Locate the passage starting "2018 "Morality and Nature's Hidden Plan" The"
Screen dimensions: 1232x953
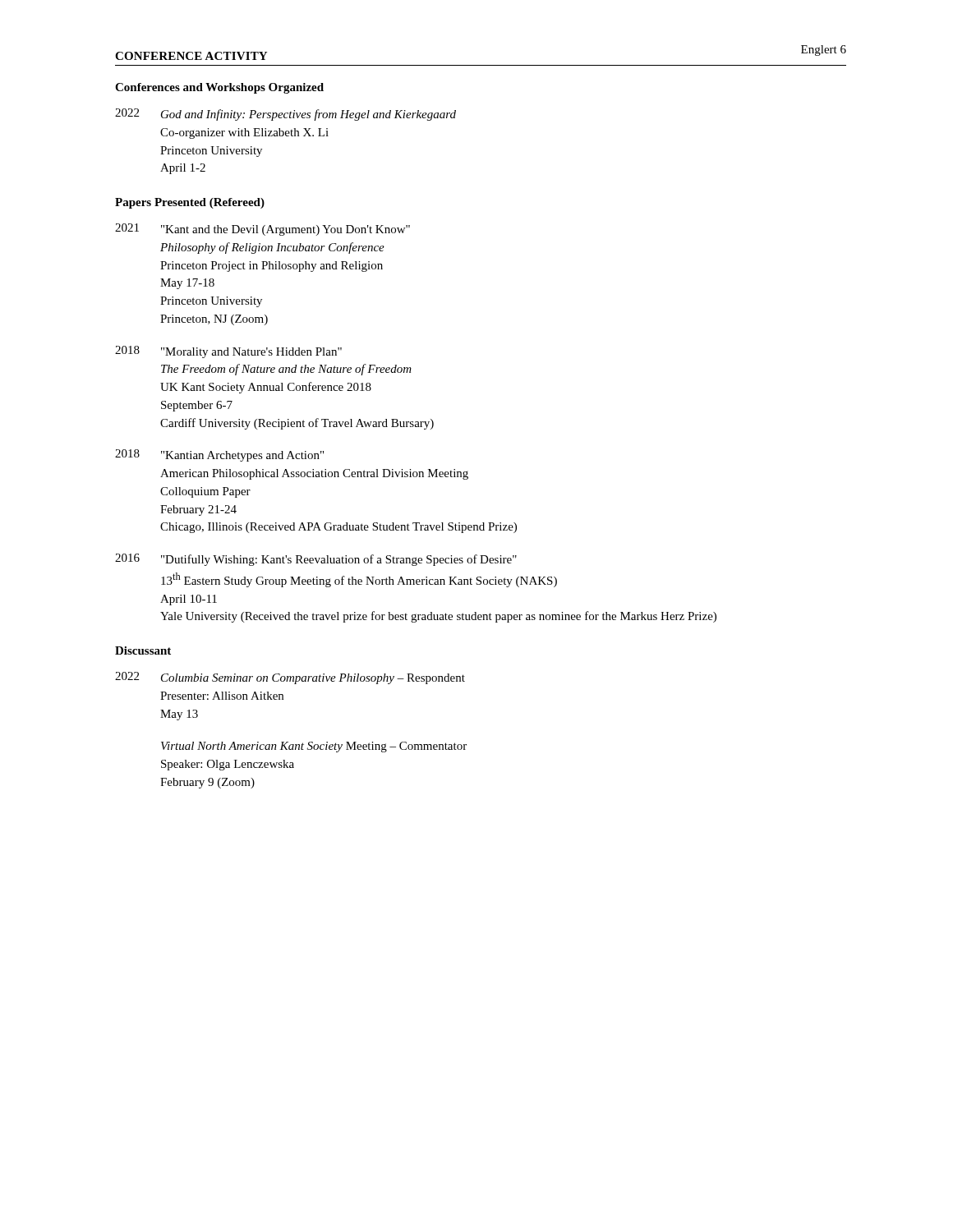pyautogui.click(x=228, y=352)
